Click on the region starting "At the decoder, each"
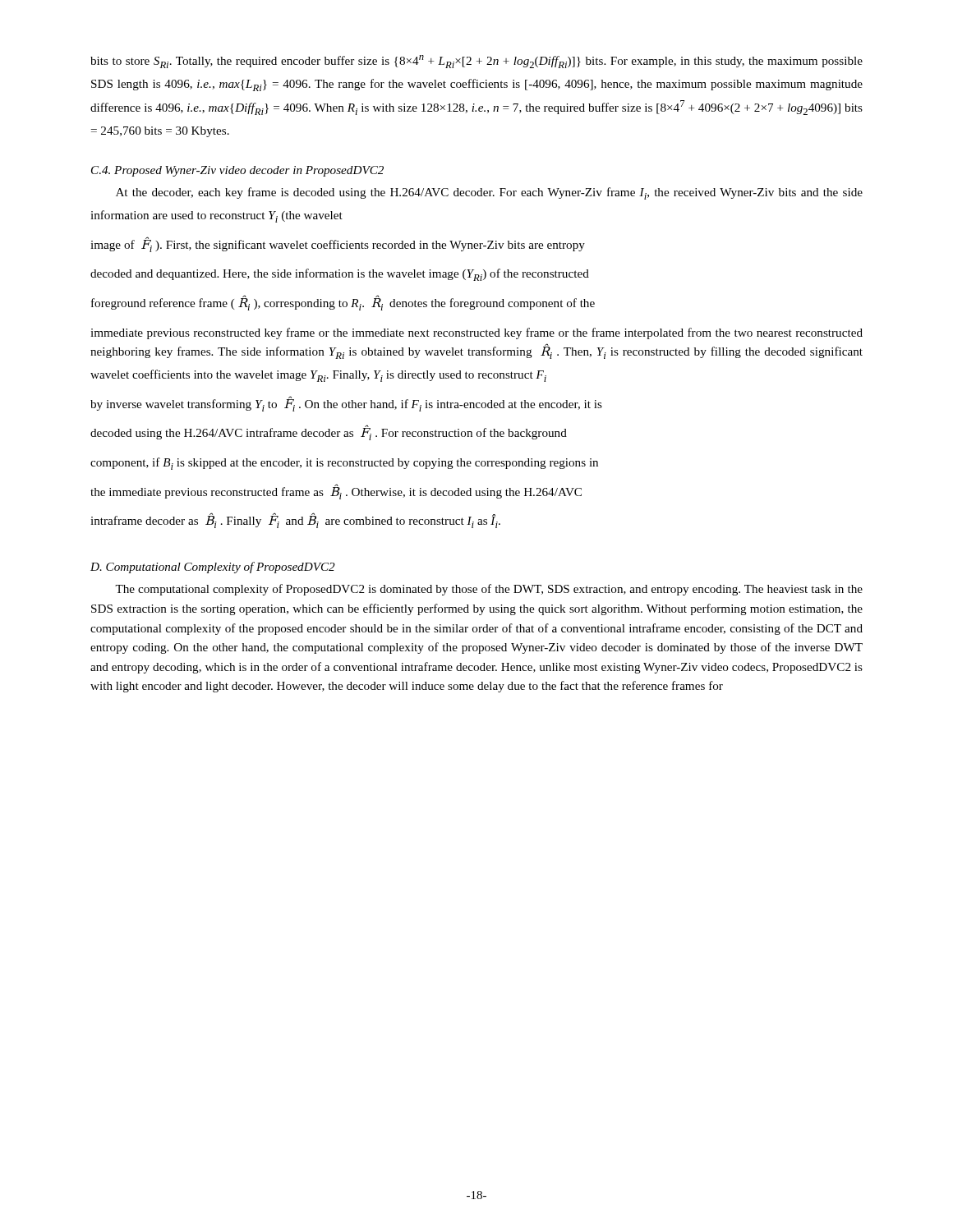This screenshot has height=1232, width=953. [x=476, y=358]
